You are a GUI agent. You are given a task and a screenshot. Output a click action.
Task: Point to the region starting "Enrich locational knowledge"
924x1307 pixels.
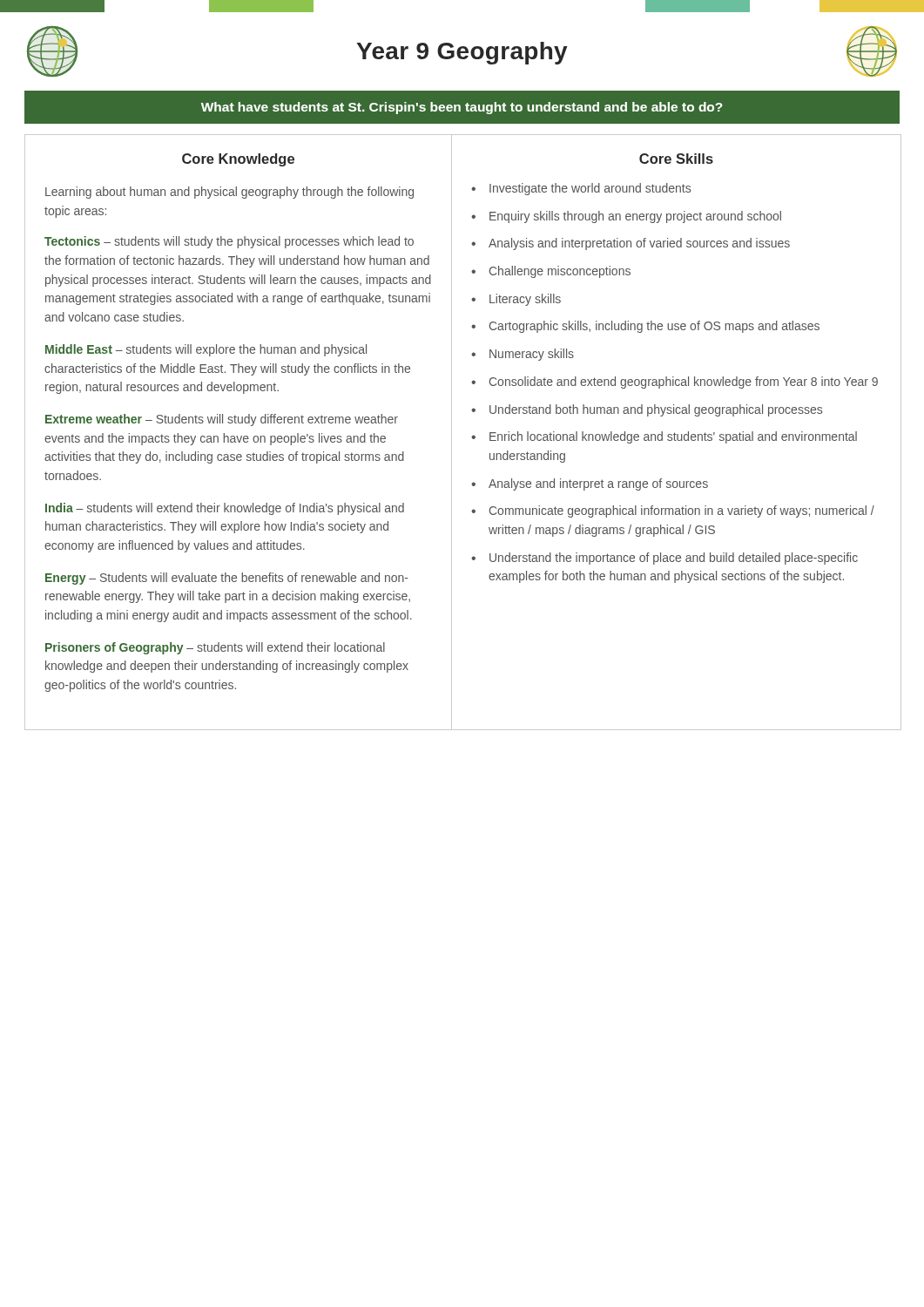point(673,446)
